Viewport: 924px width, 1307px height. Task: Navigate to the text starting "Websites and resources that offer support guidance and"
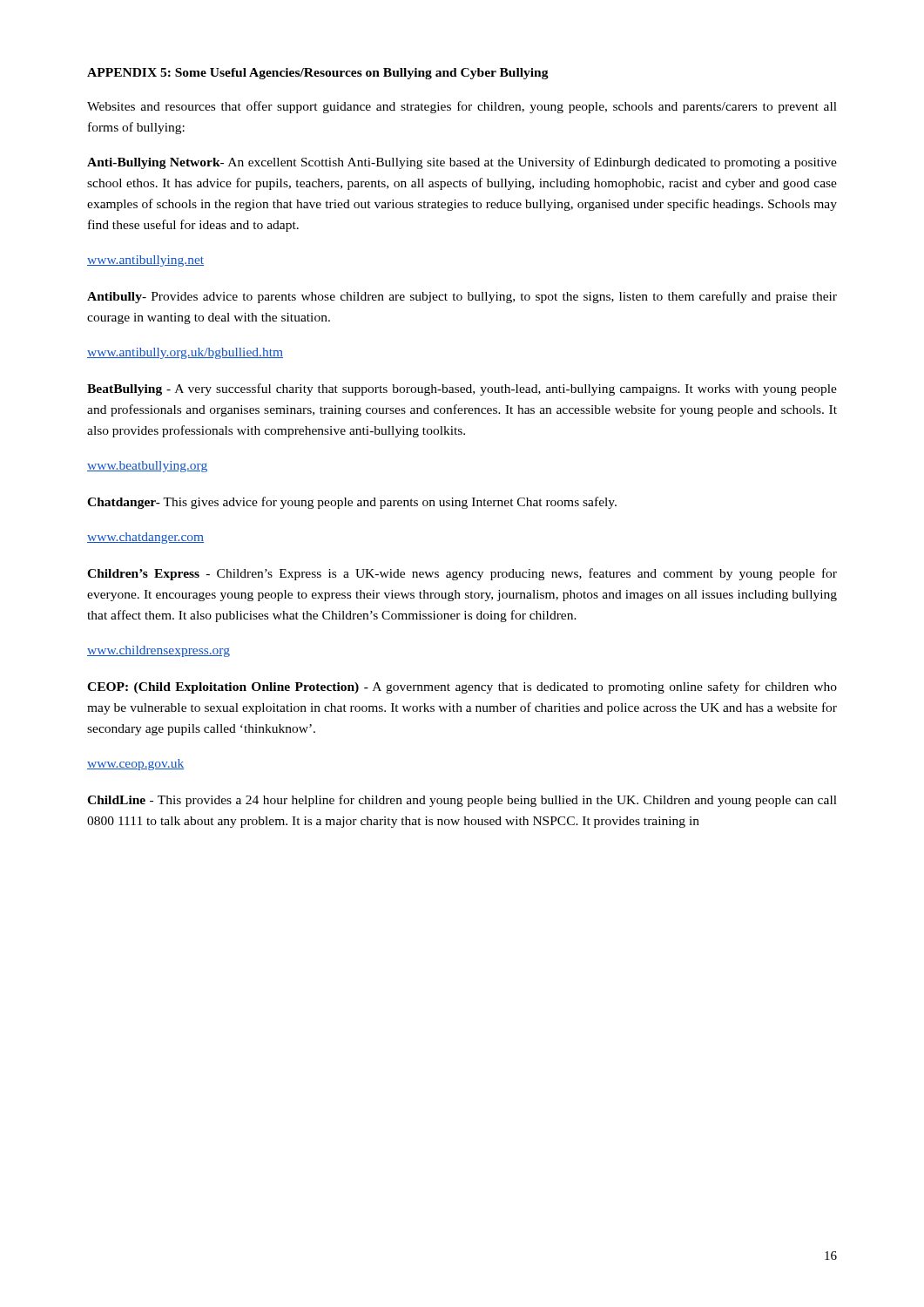462,116
